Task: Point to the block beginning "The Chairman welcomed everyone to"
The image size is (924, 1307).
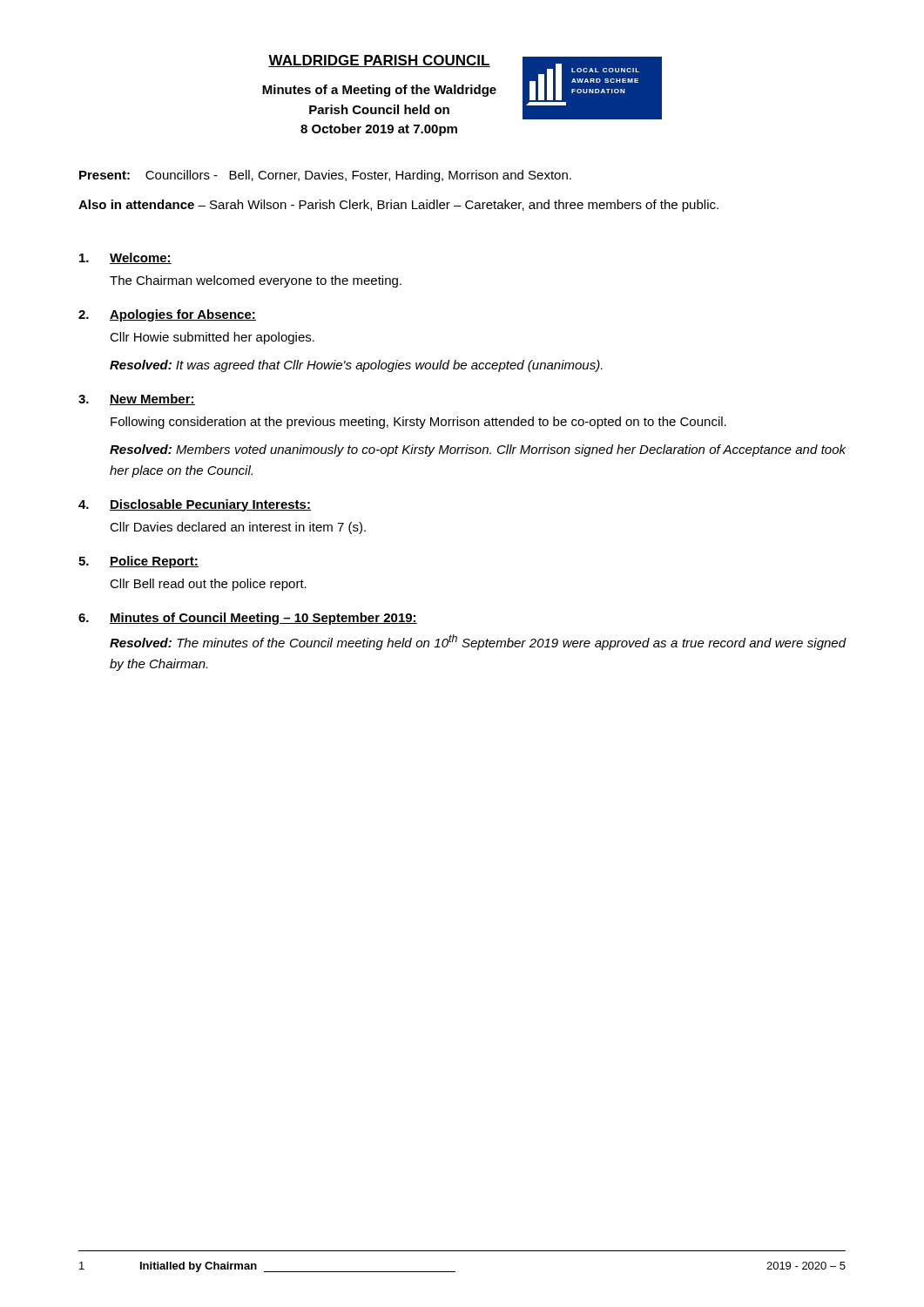Action: pyautogui.click(x=256, y=280)
